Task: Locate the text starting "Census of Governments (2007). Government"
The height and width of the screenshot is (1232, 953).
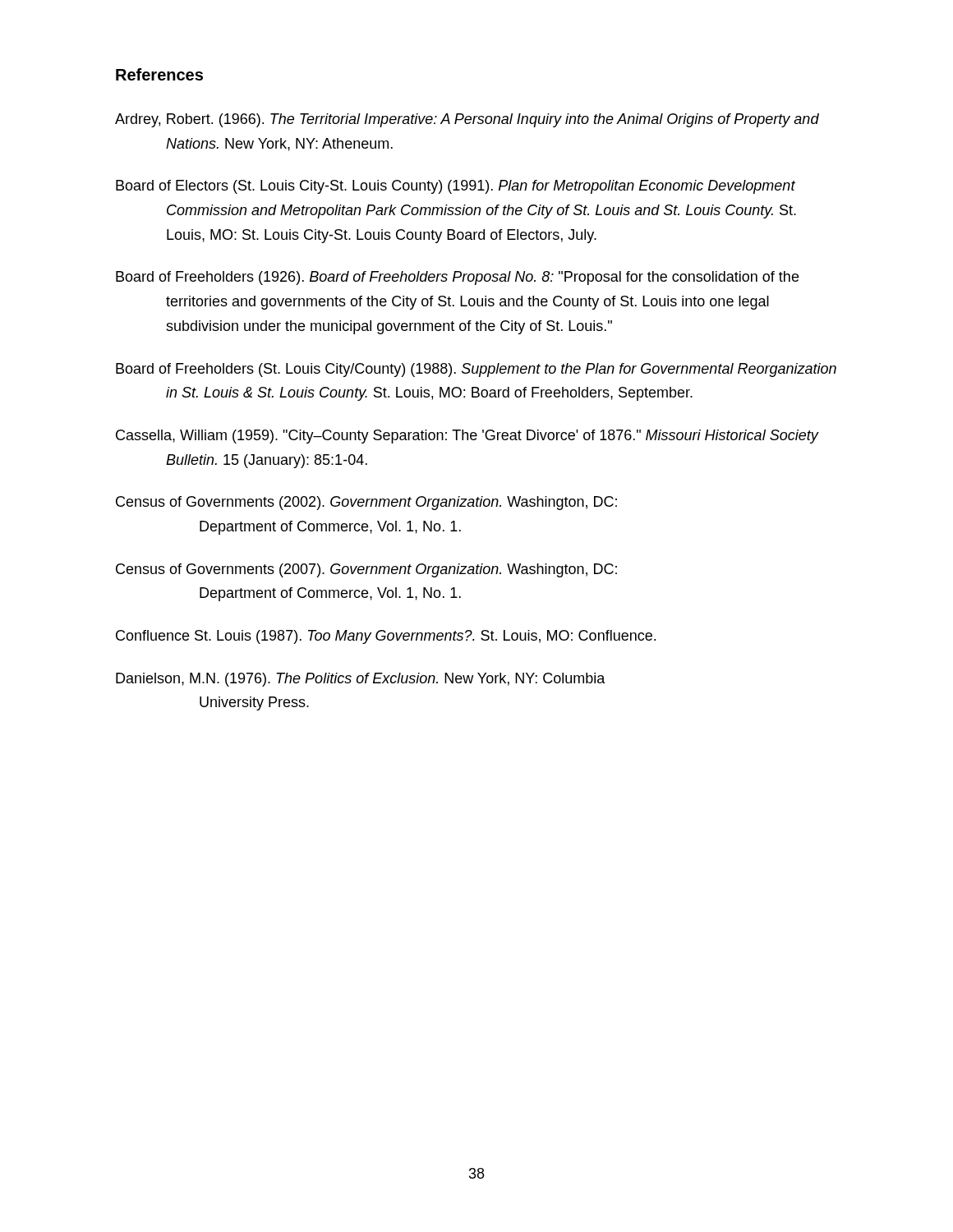Action: tap(367, 581)
